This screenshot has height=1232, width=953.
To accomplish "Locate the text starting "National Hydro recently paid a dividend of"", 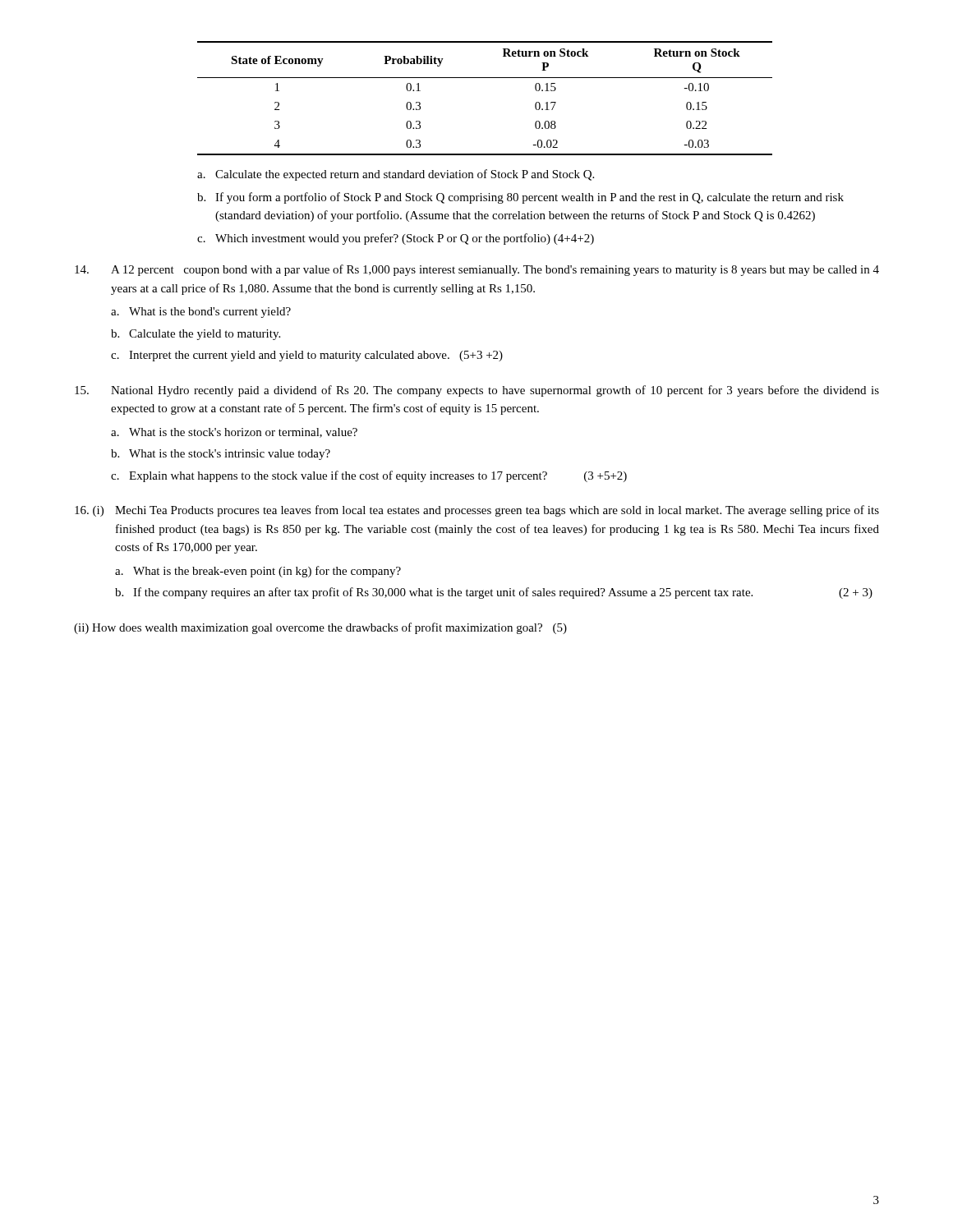I will point(495,399).
